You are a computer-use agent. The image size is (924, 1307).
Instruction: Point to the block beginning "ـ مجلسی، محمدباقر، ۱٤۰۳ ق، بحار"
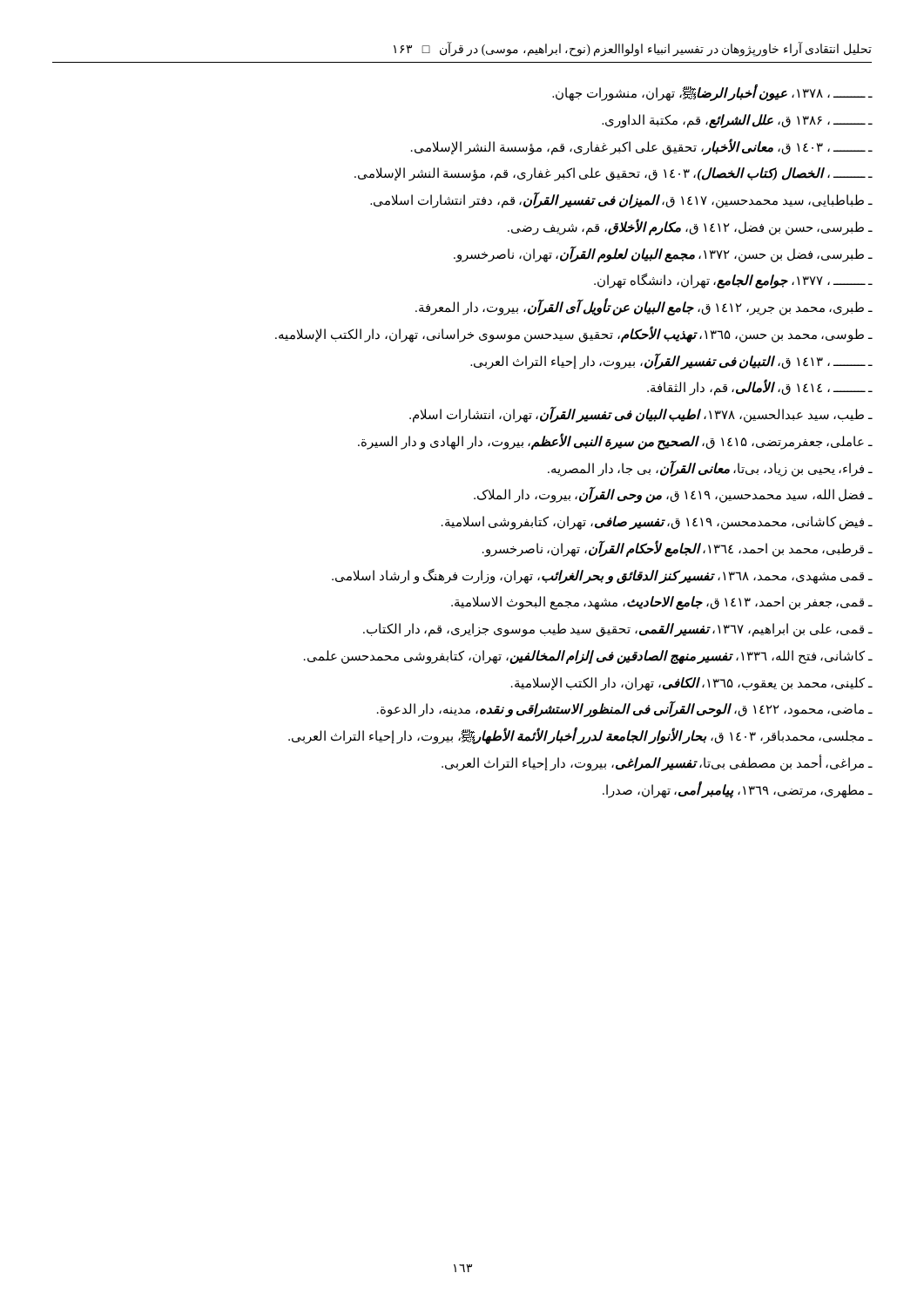pyautogui.click(x=580, y=736)
